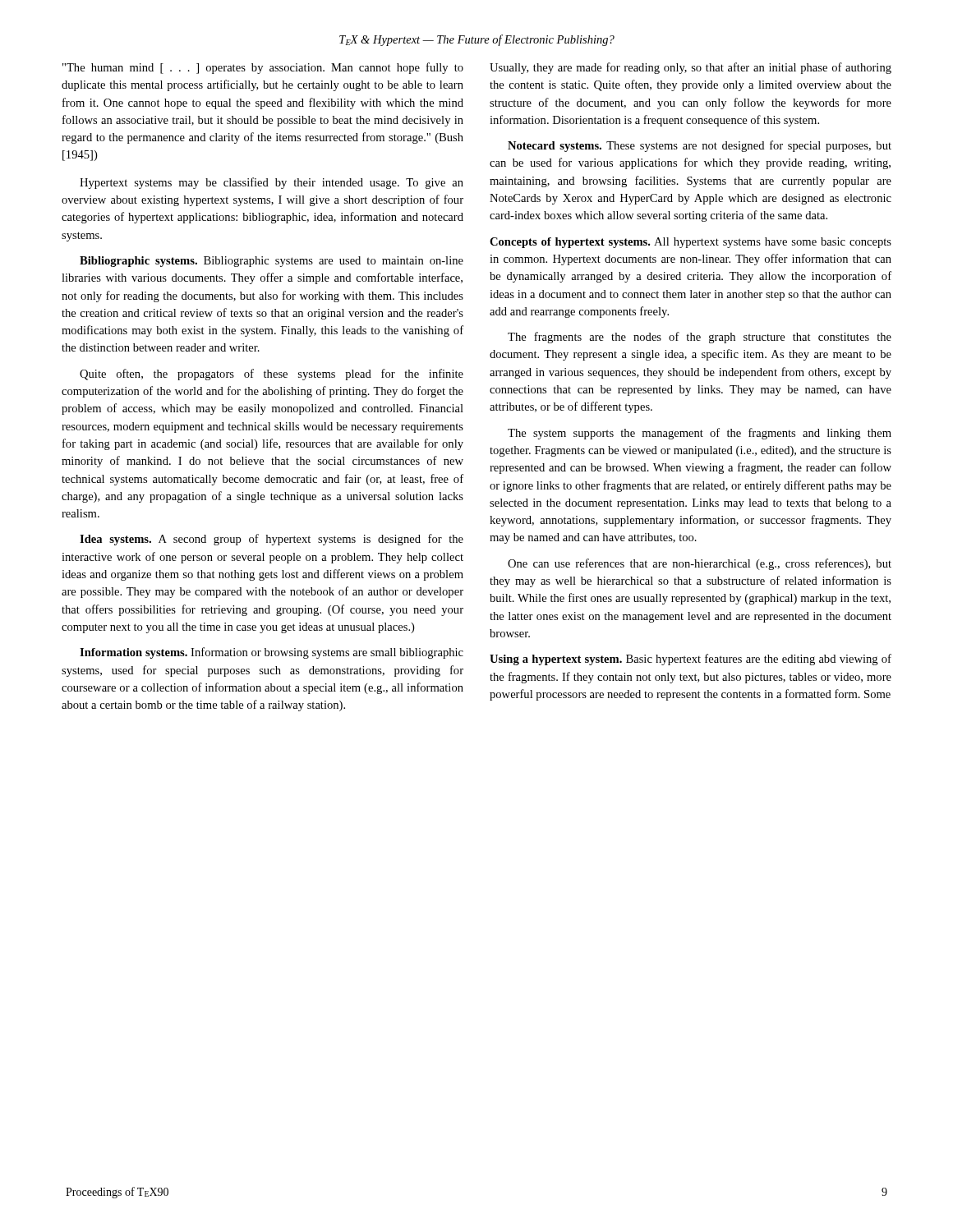This screenshot has width=953, height=1232.
Task: Locate the text block with the text "Usually, they are made"
Action: pos(690,94)
